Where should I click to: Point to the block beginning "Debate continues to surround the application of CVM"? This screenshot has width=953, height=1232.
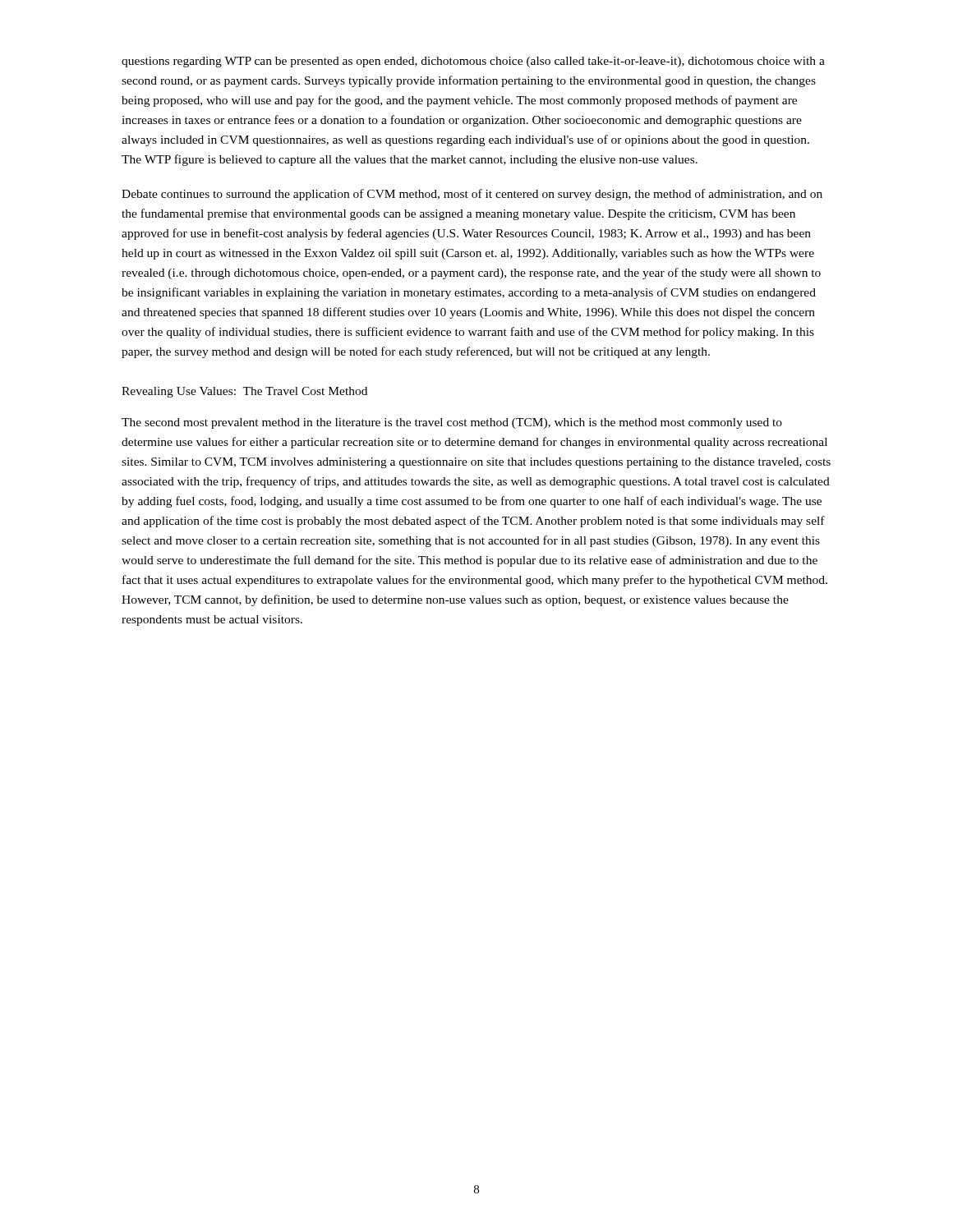(x=472, y=272)
